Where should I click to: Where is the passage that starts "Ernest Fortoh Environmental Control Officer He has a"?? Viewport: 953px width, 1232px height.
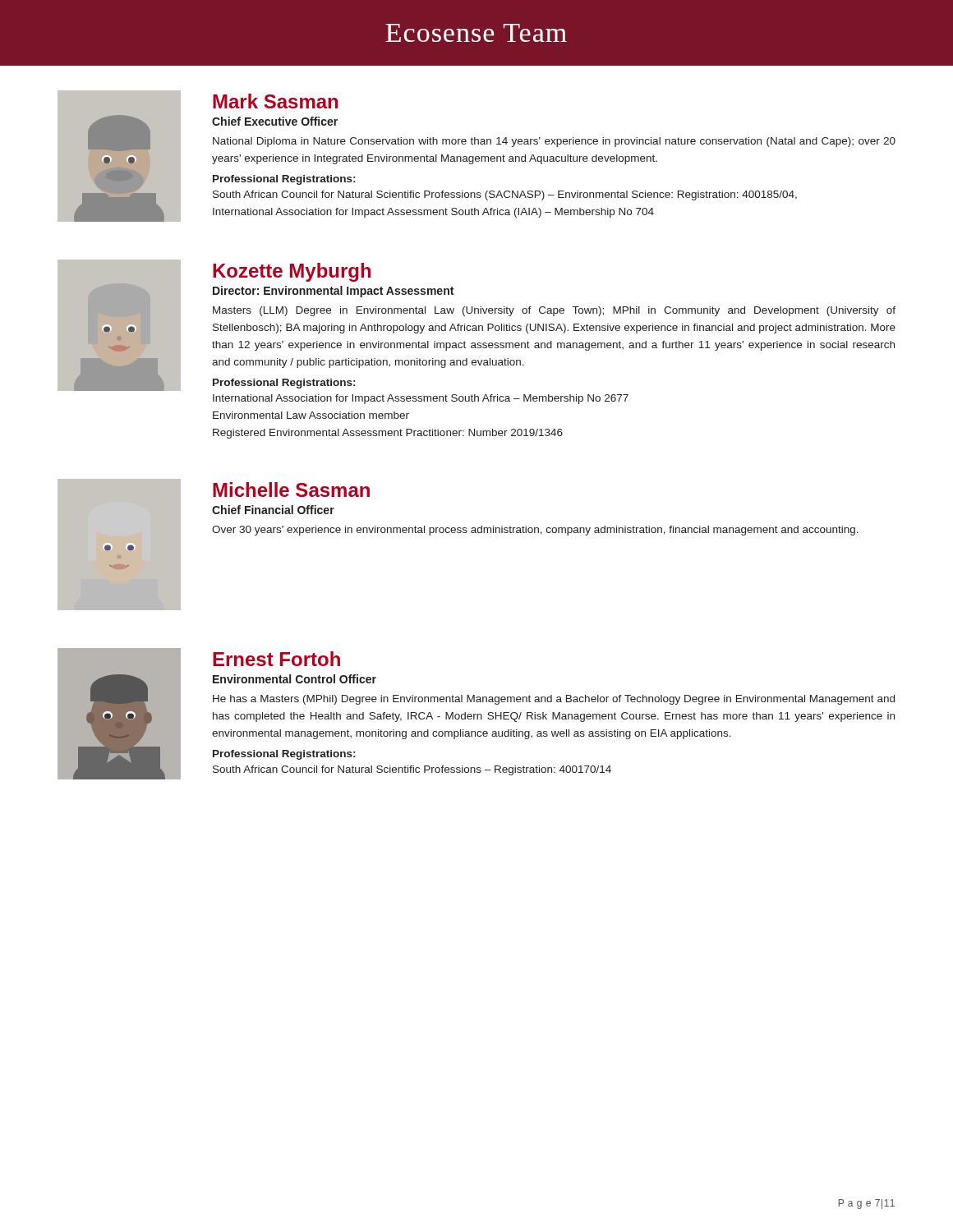click(476, 714)
